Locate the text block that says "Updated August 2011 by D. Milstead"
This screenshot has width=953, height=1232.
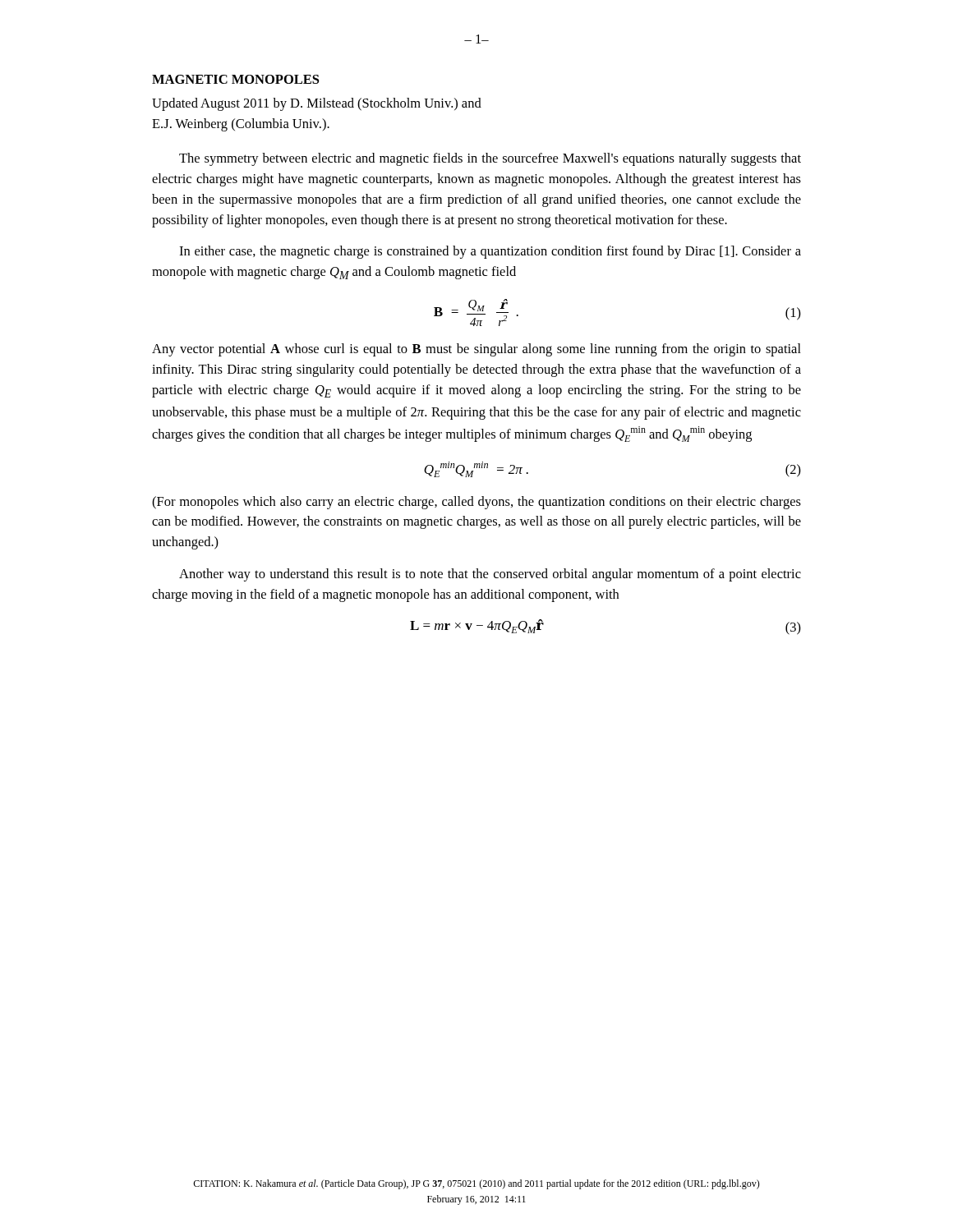tap(317, 113)
